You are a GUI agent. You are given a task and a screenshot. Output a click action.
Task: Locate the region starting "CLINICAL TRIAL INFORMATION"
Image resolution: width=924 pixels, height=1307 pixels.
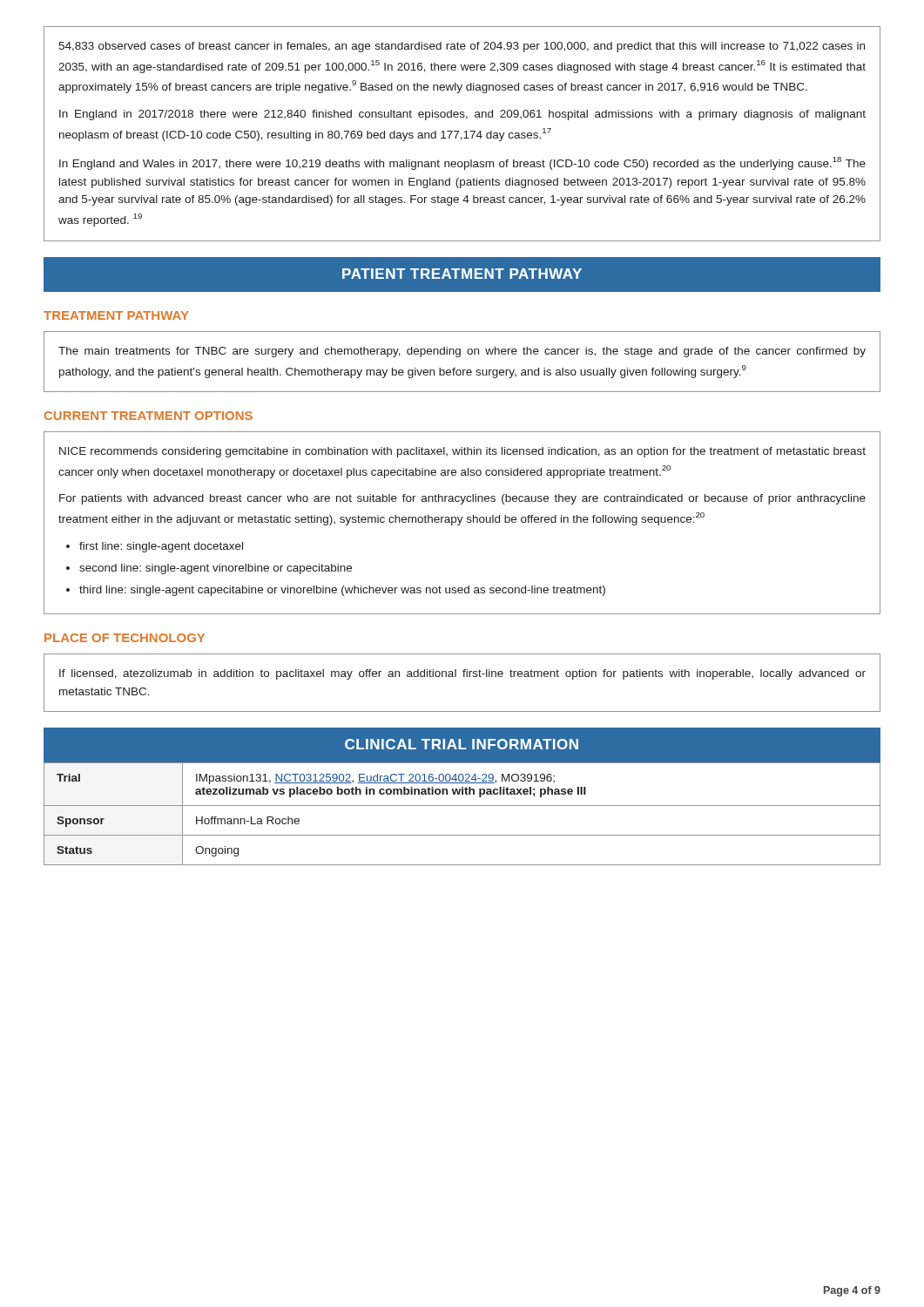(462, 745)
